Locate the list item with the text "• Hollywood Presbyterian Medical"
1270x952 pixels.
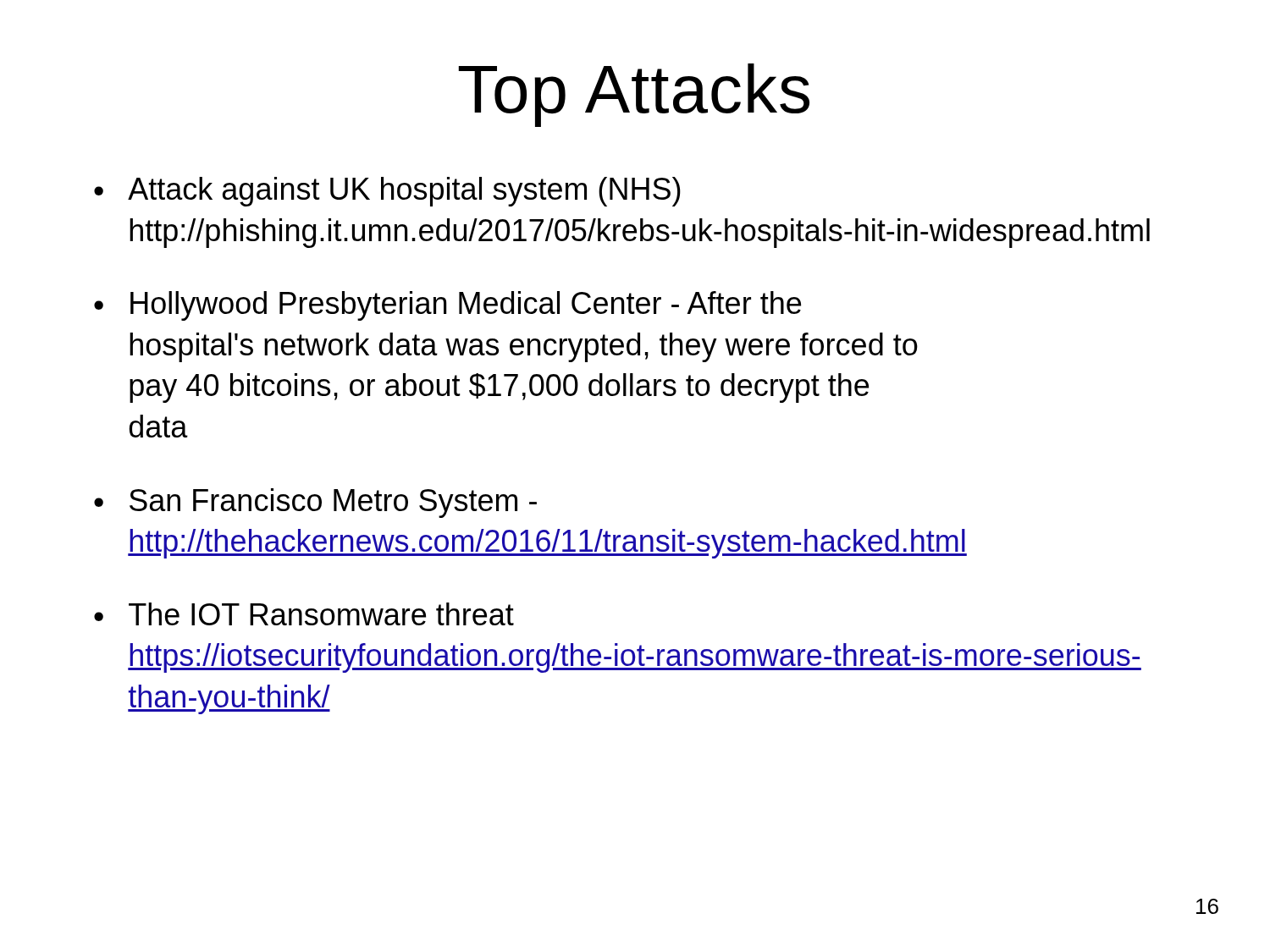506,366
